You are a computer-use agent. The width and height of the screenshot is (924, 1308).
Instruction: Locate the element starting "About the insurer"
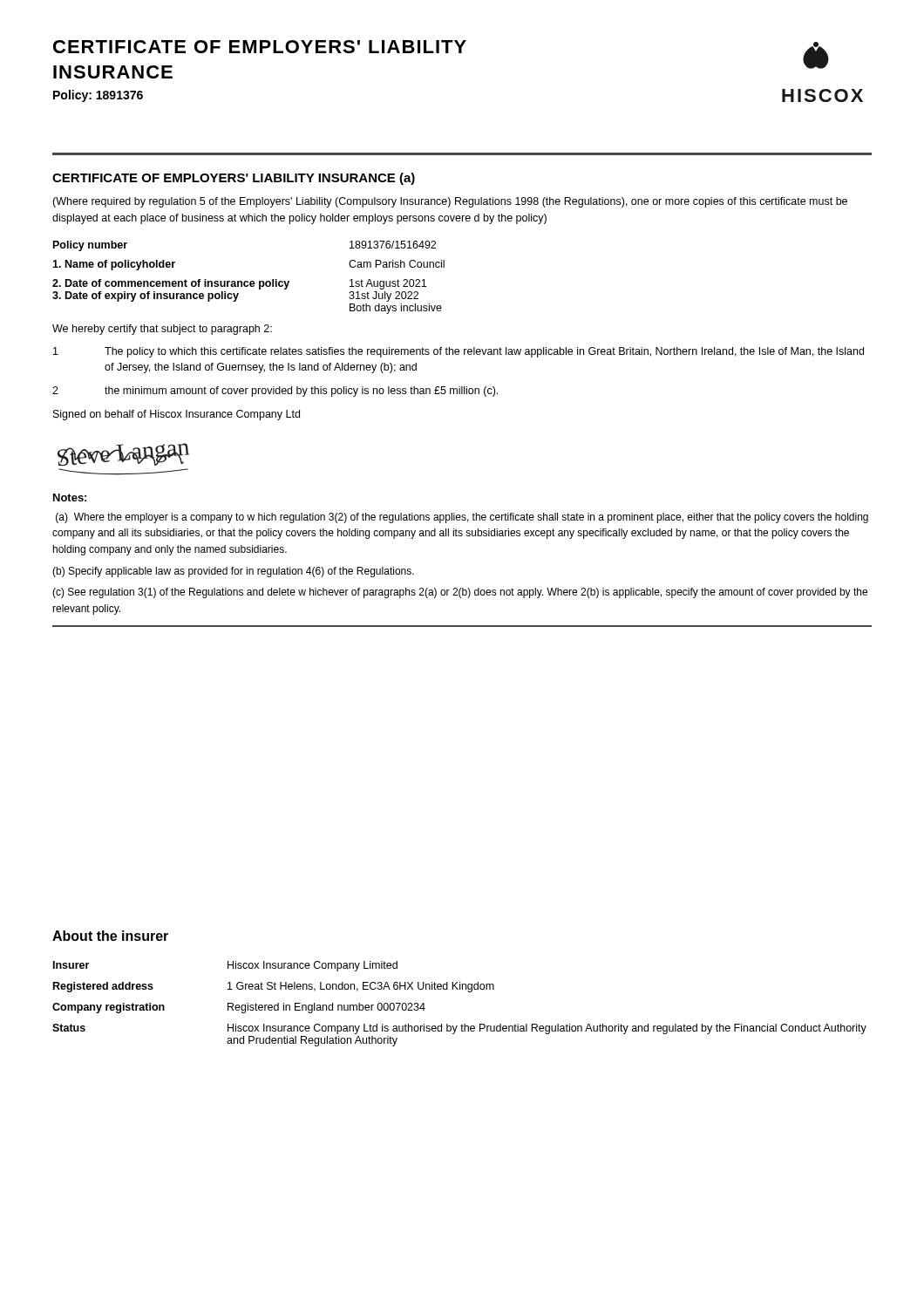point(110,936)
